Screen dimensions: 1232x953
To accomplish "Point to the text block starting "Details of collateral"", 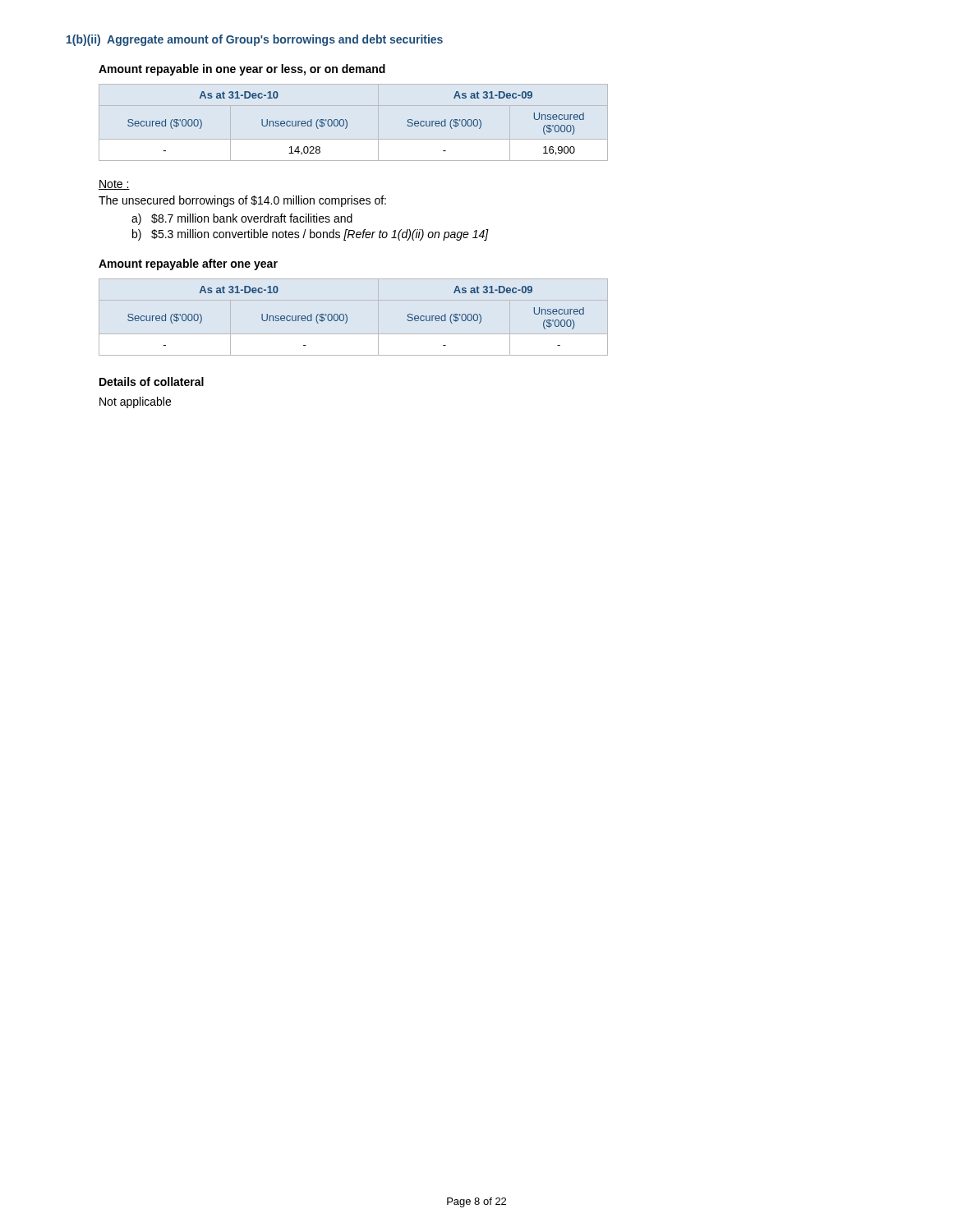I will pos(151,382).
